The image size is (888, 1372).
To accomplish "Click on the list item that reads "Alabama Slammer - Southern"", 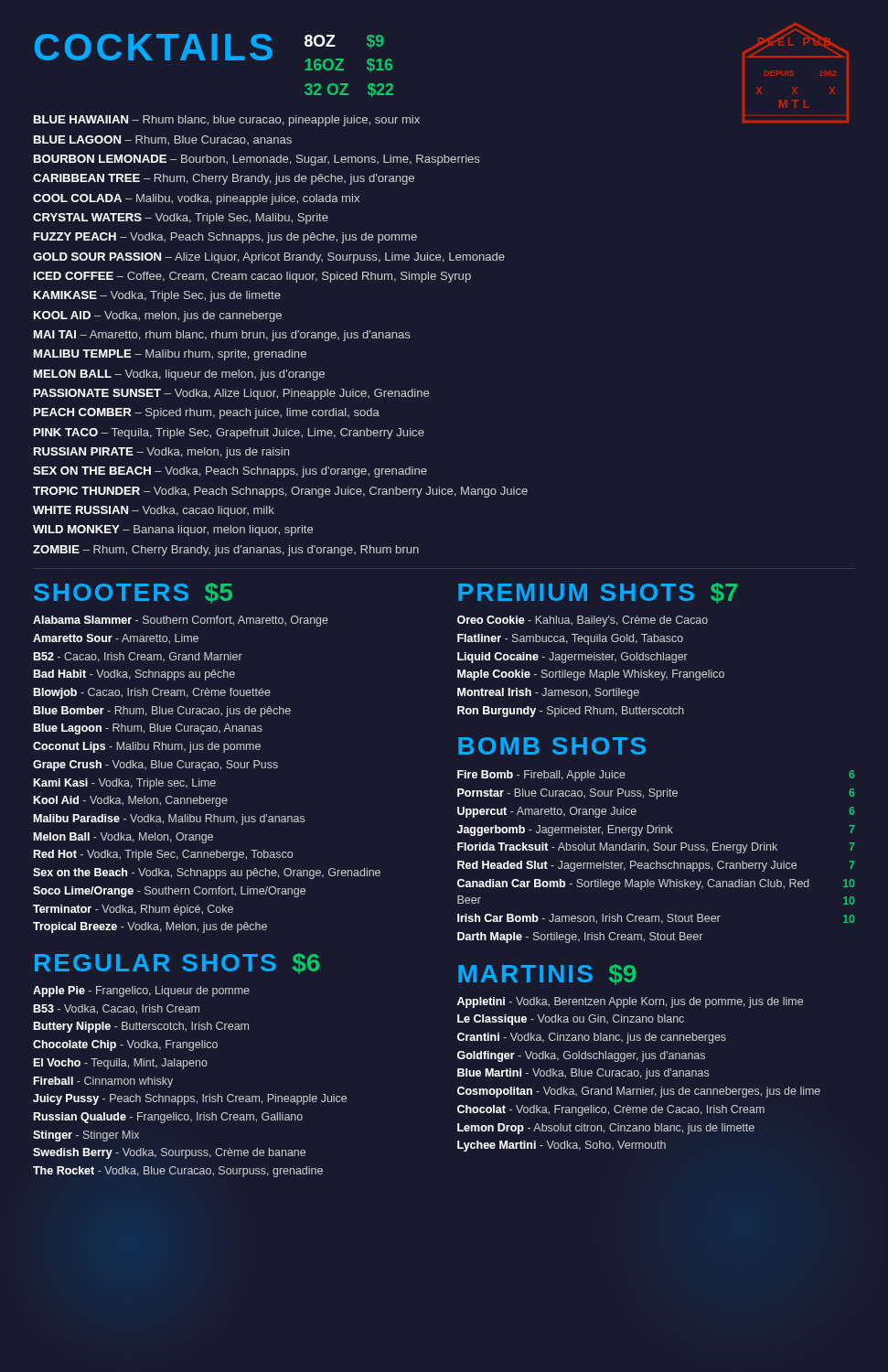I will [x=232, y=774].
